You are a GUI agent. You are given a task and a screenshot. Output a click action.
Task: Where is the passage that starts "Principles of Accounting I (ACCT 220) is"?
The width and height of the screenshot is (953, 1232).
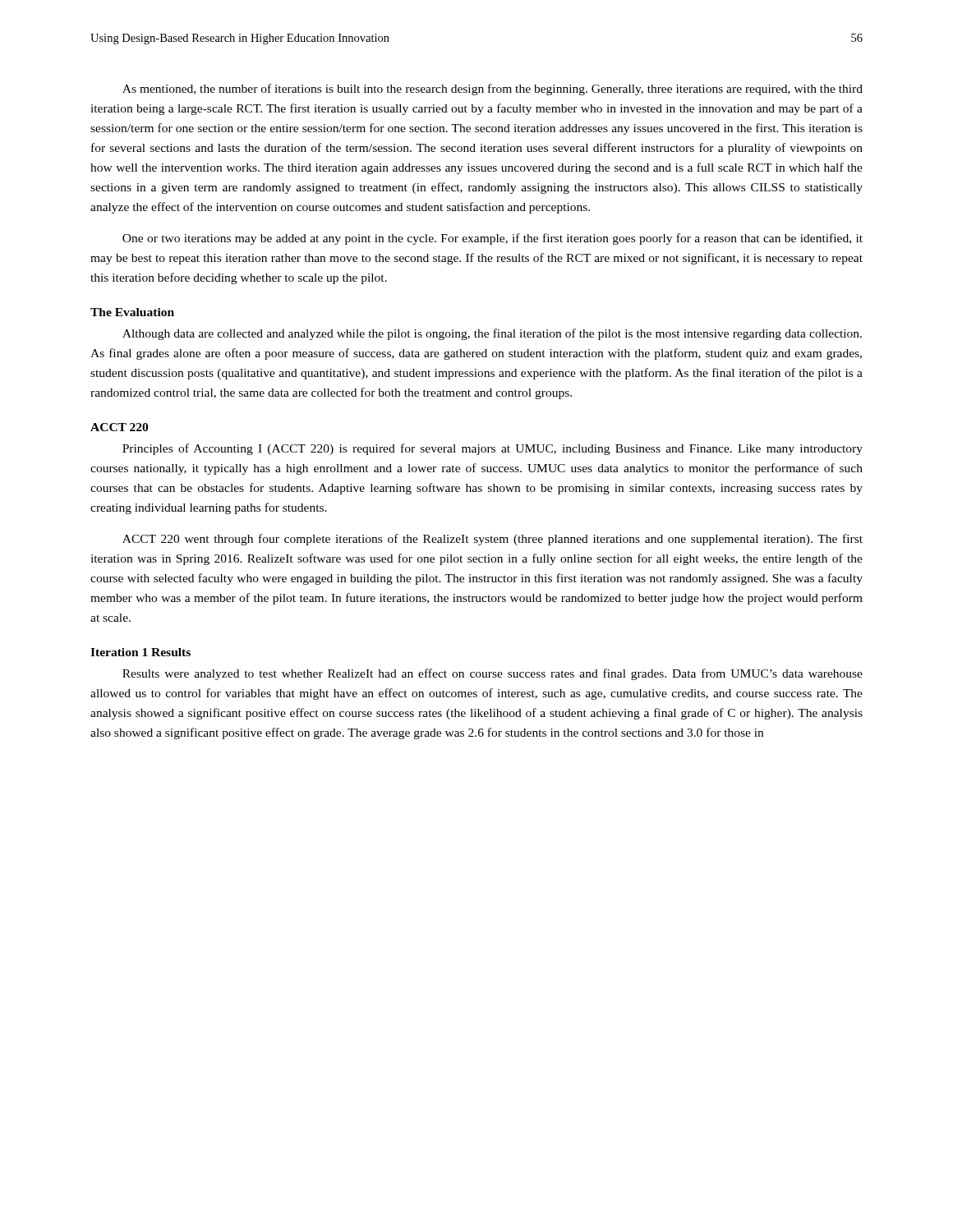coord(476,478)
